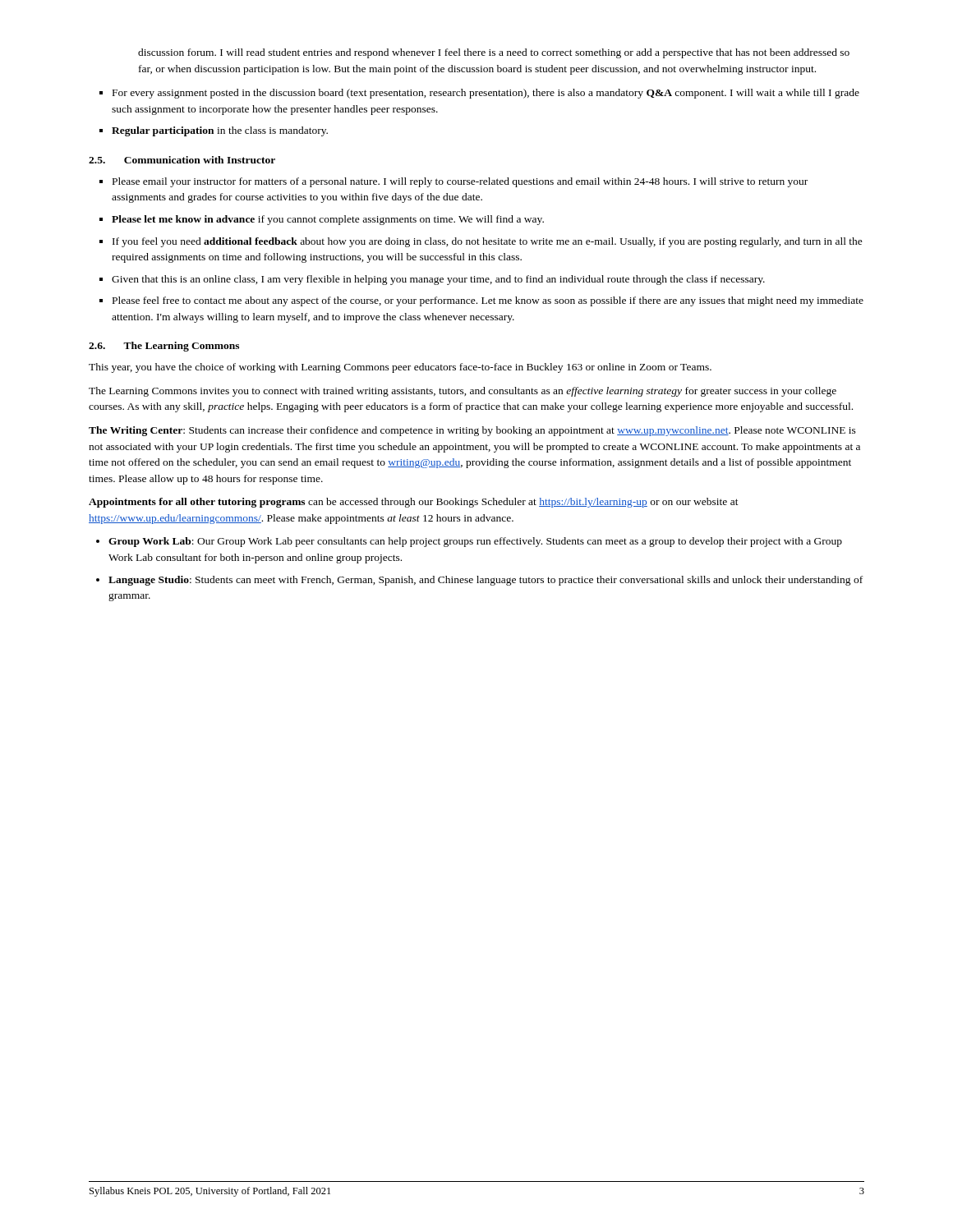
Task: Find the text block containing "This year, you have the"
Action: pyautogui.click(x=476, y=367)
